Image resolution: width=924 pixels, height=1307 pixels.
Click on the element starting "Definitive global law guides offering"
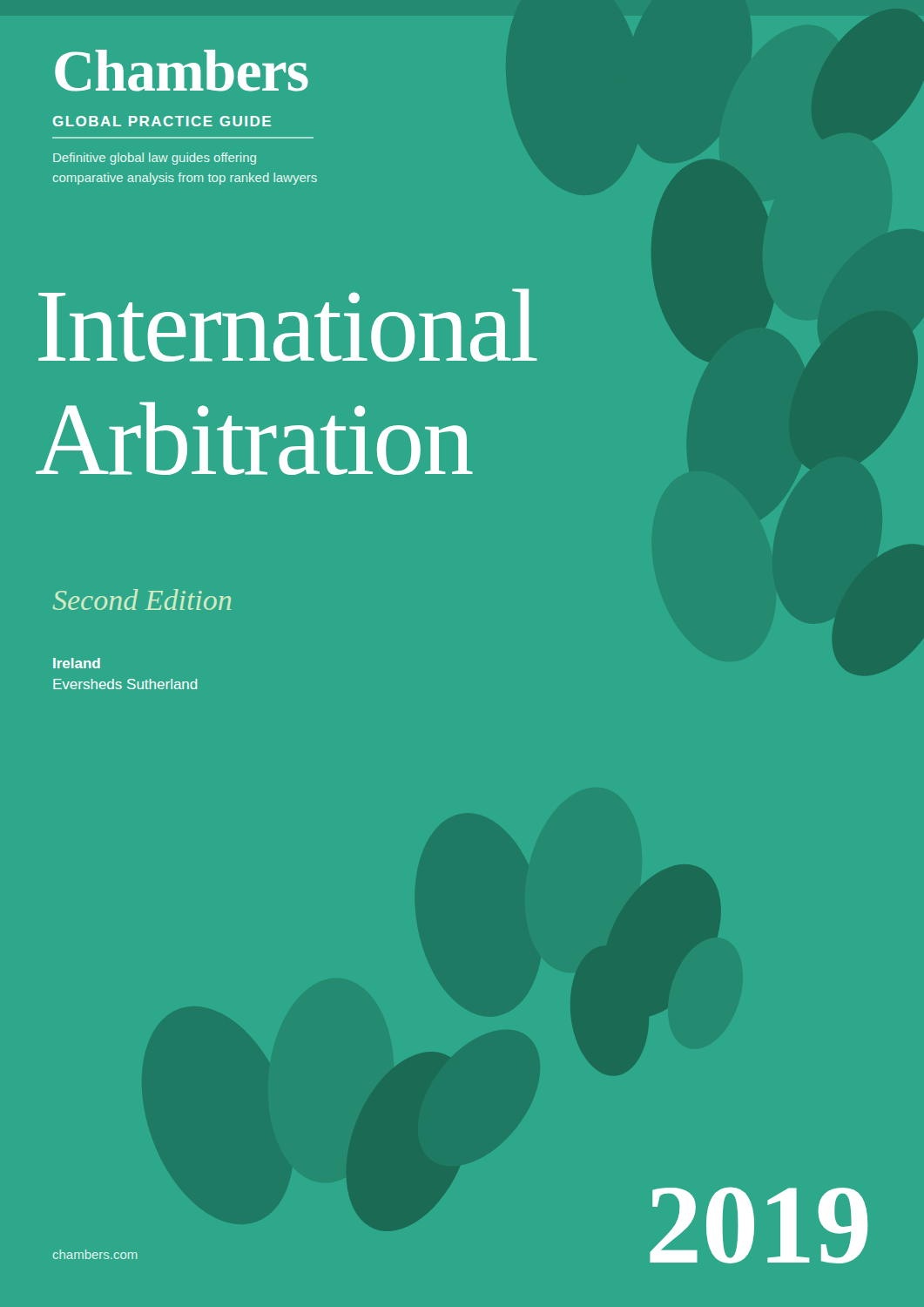click(x=185, y=167)
